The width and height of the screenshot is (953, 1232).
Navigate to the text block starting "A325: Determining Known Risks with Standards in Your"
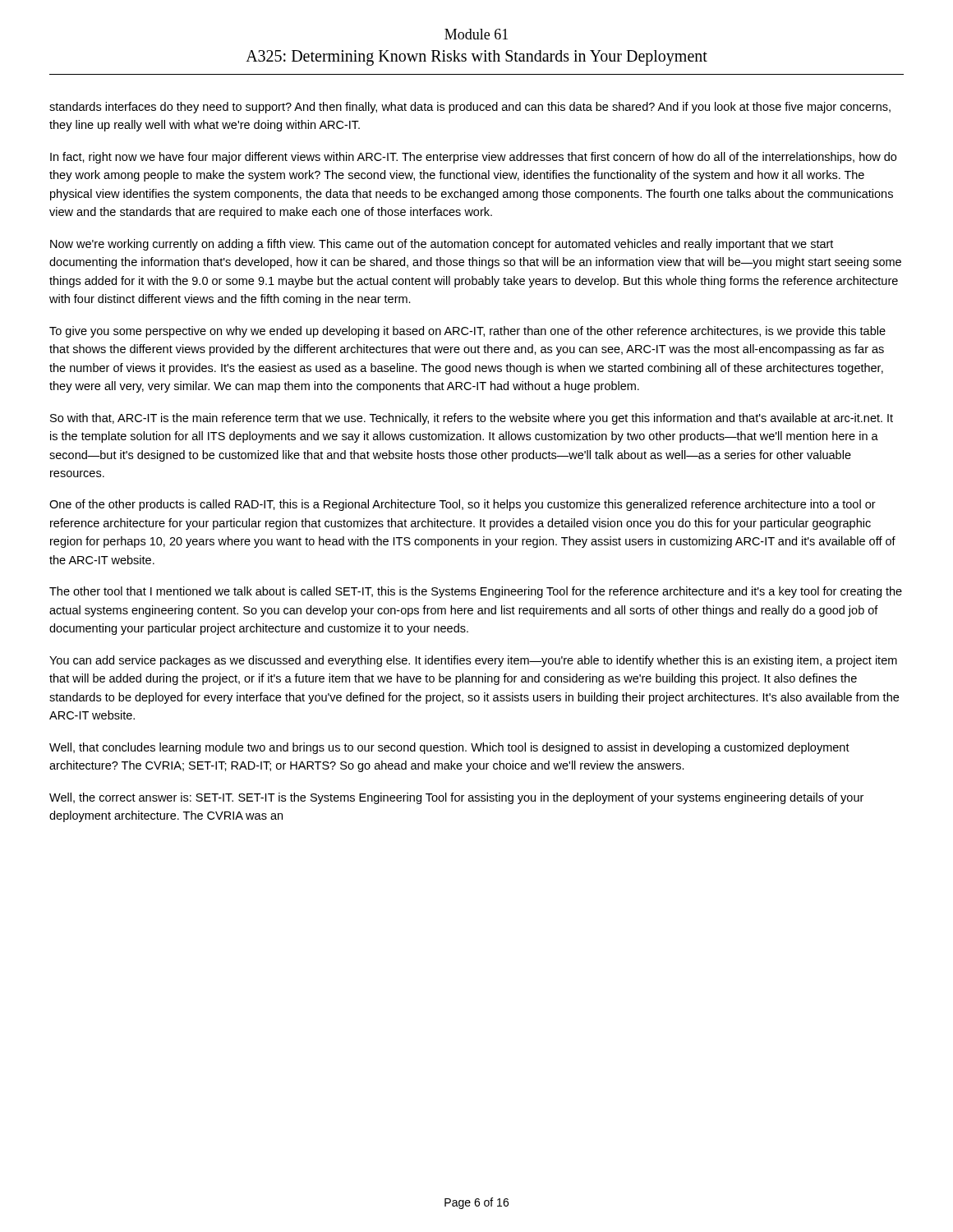click(x=476, y=56)
